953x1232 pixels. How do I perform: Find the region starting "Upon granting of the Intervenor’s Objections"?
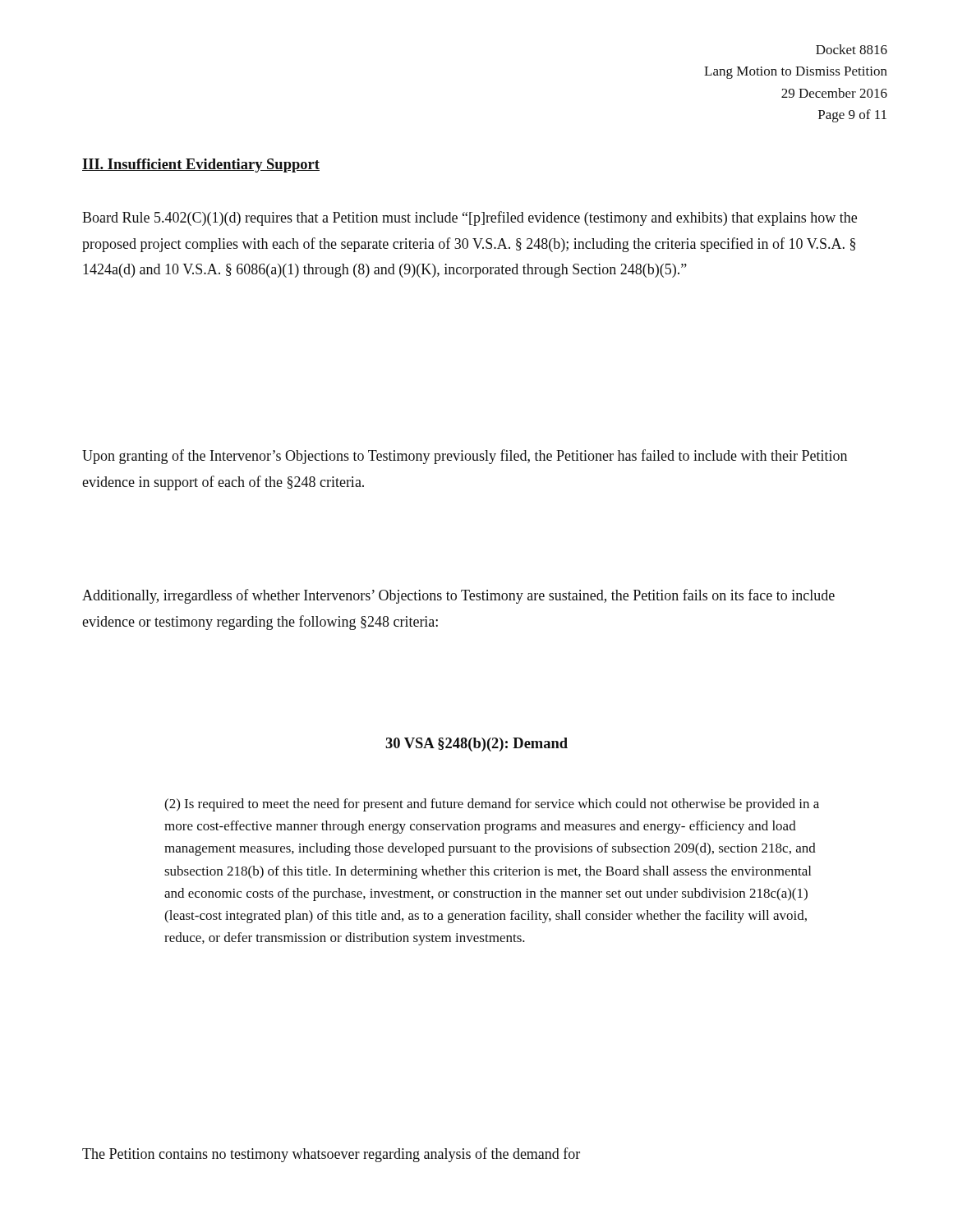click(x=465, y=469)
